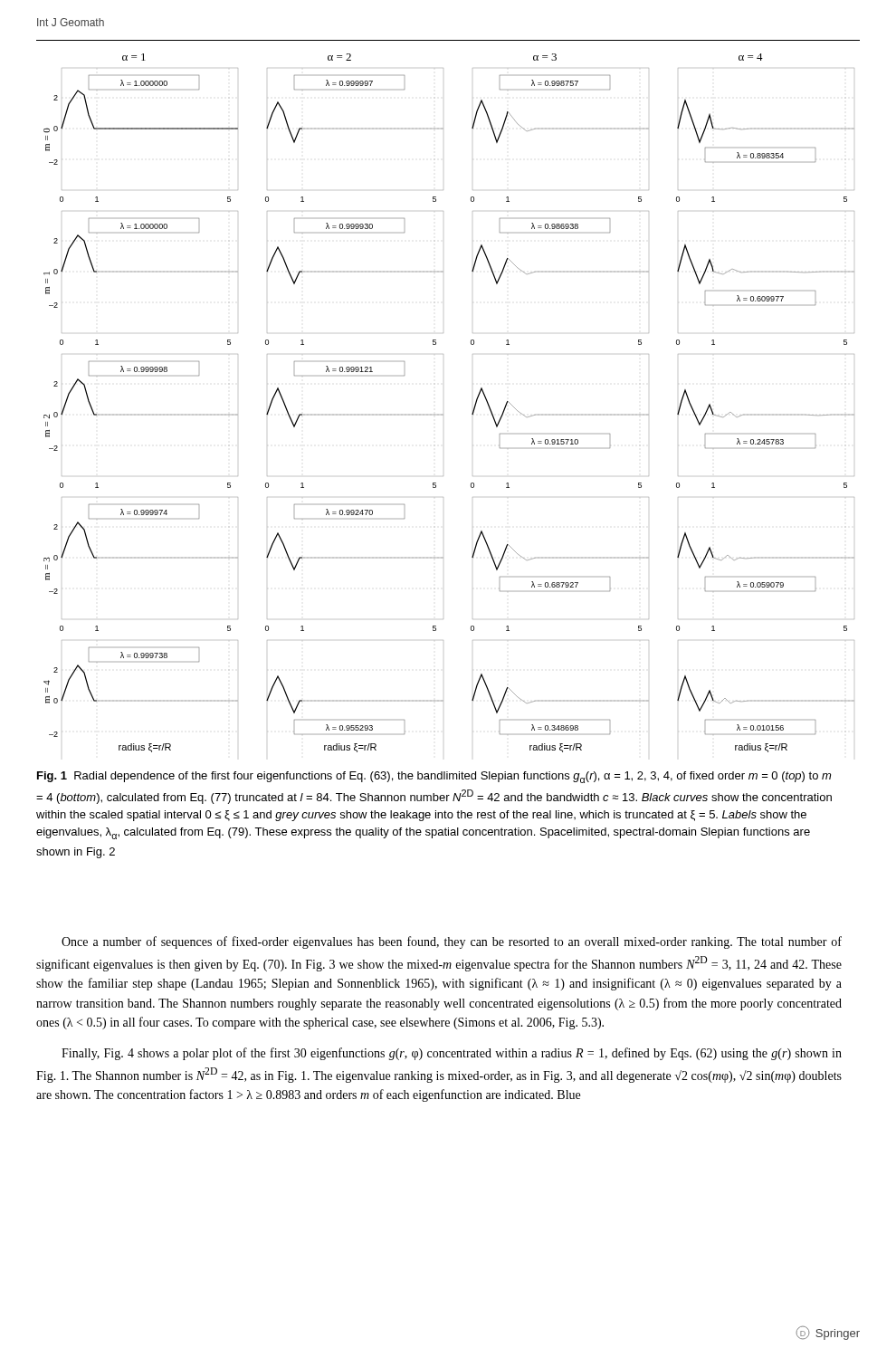Viewport: 896px width, 1358px height.
Task: Locate the block starting "Fig. 1 Radial dependence of the first four"
Action: pyautogui.click(x=434, y=813)
